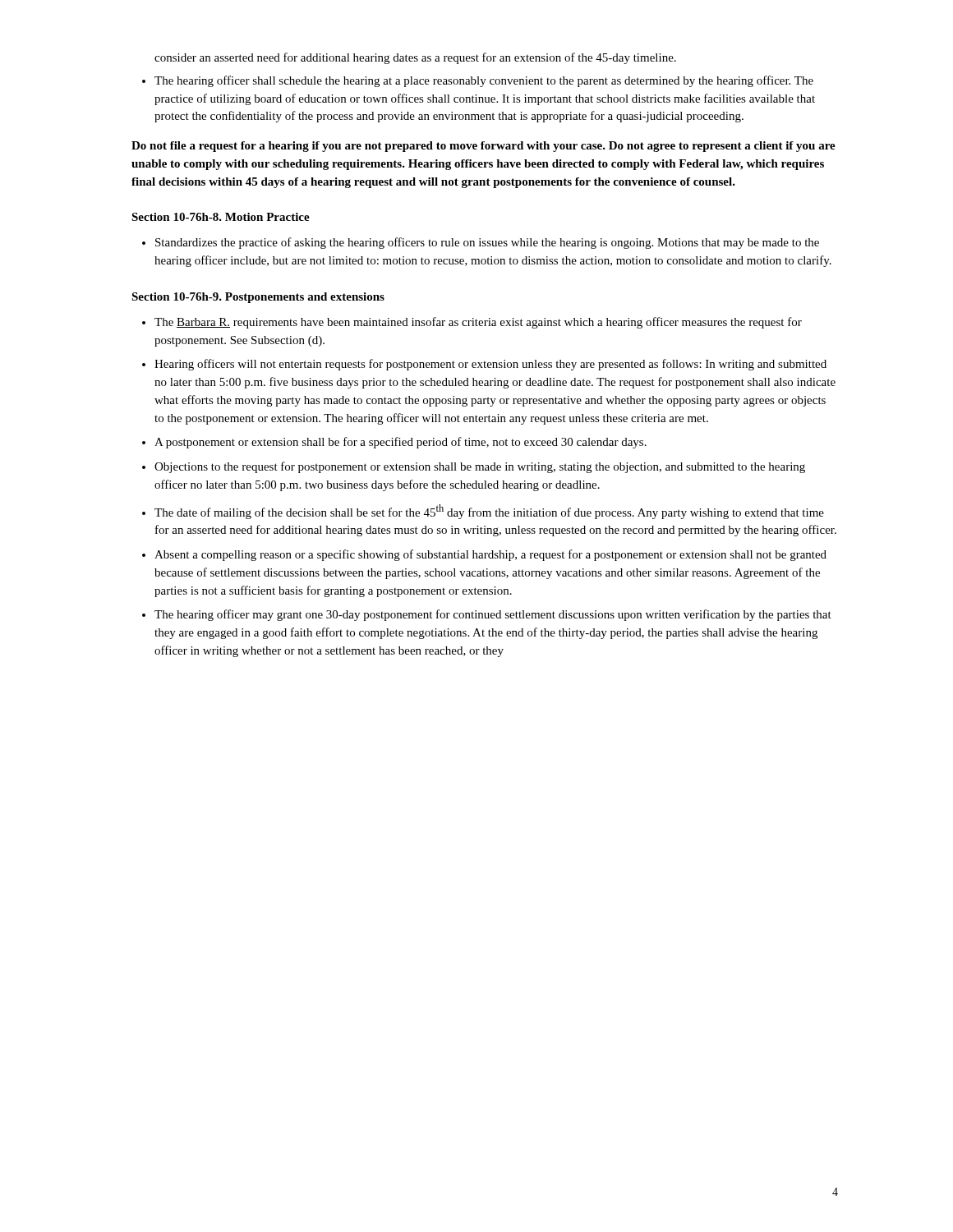
Task: Locate the text block containing "consider an asserted"
Action: [x=416, y=57]
